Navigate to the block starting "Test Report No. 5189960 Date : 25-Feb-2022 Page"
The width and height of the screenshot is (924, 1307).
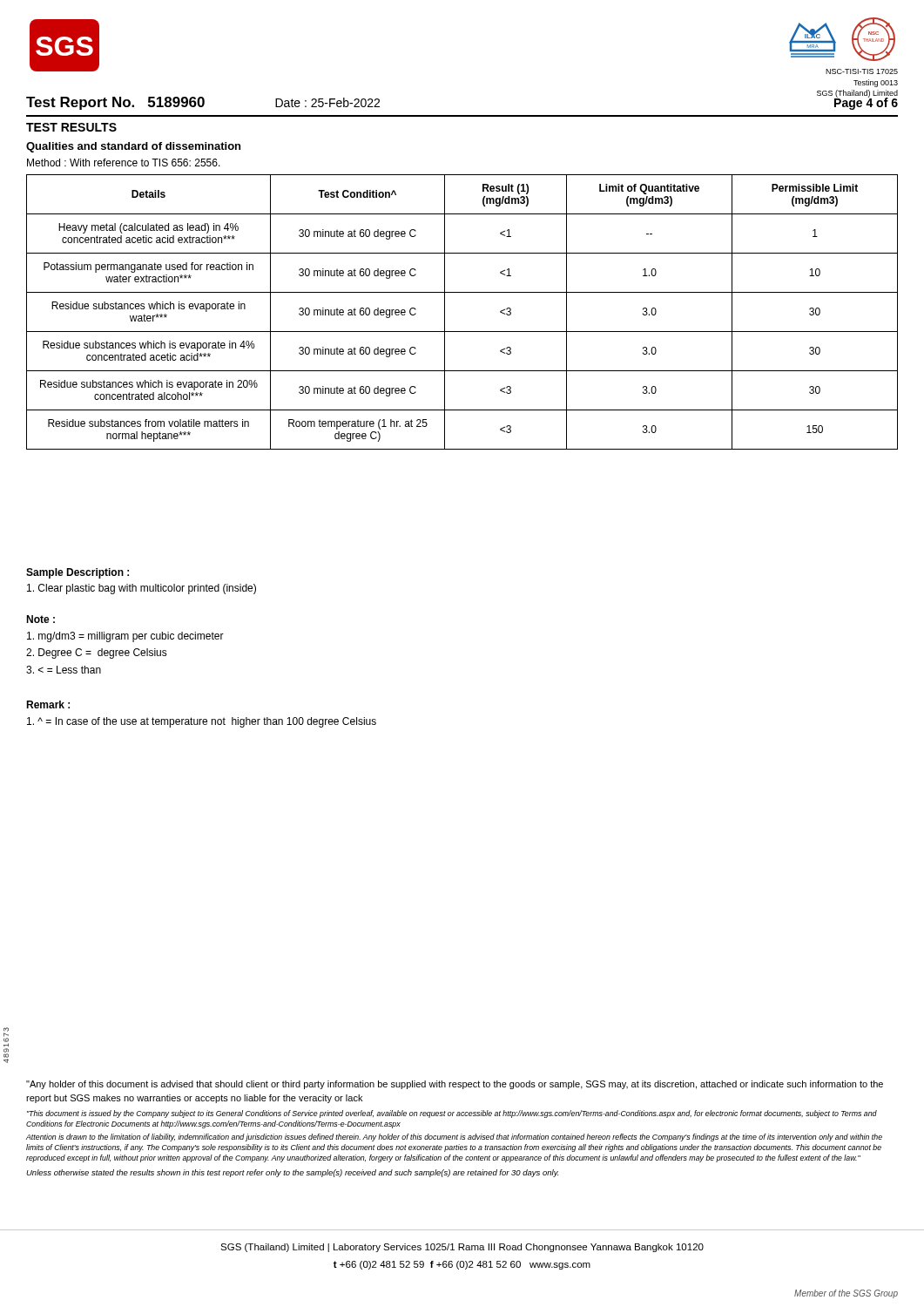(x=116, y=102)
